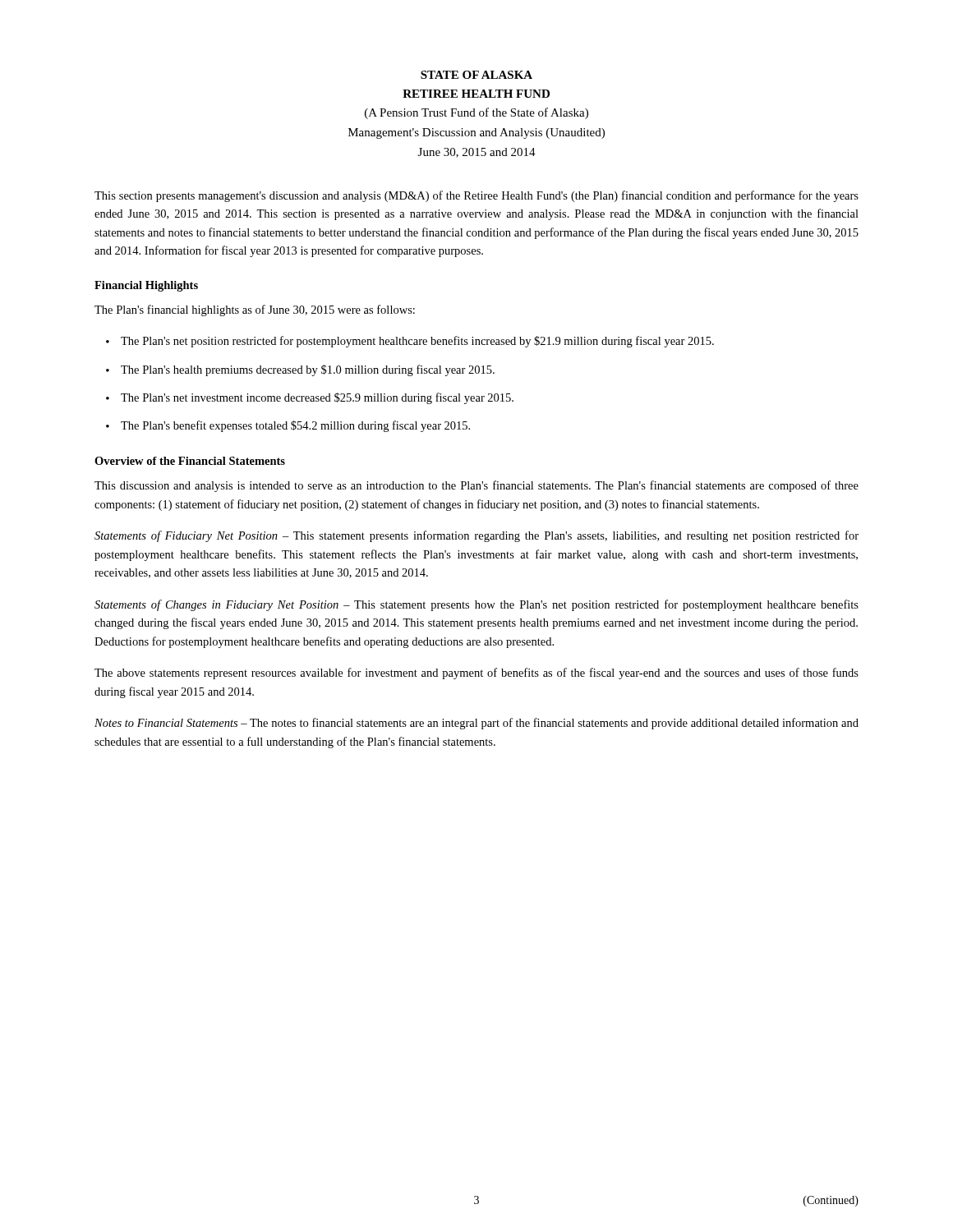This screenshot has width=953, height=1232.
Task: Select the block starting "Notes to Financial Statements – The"
Action: (x=476, y=732)
